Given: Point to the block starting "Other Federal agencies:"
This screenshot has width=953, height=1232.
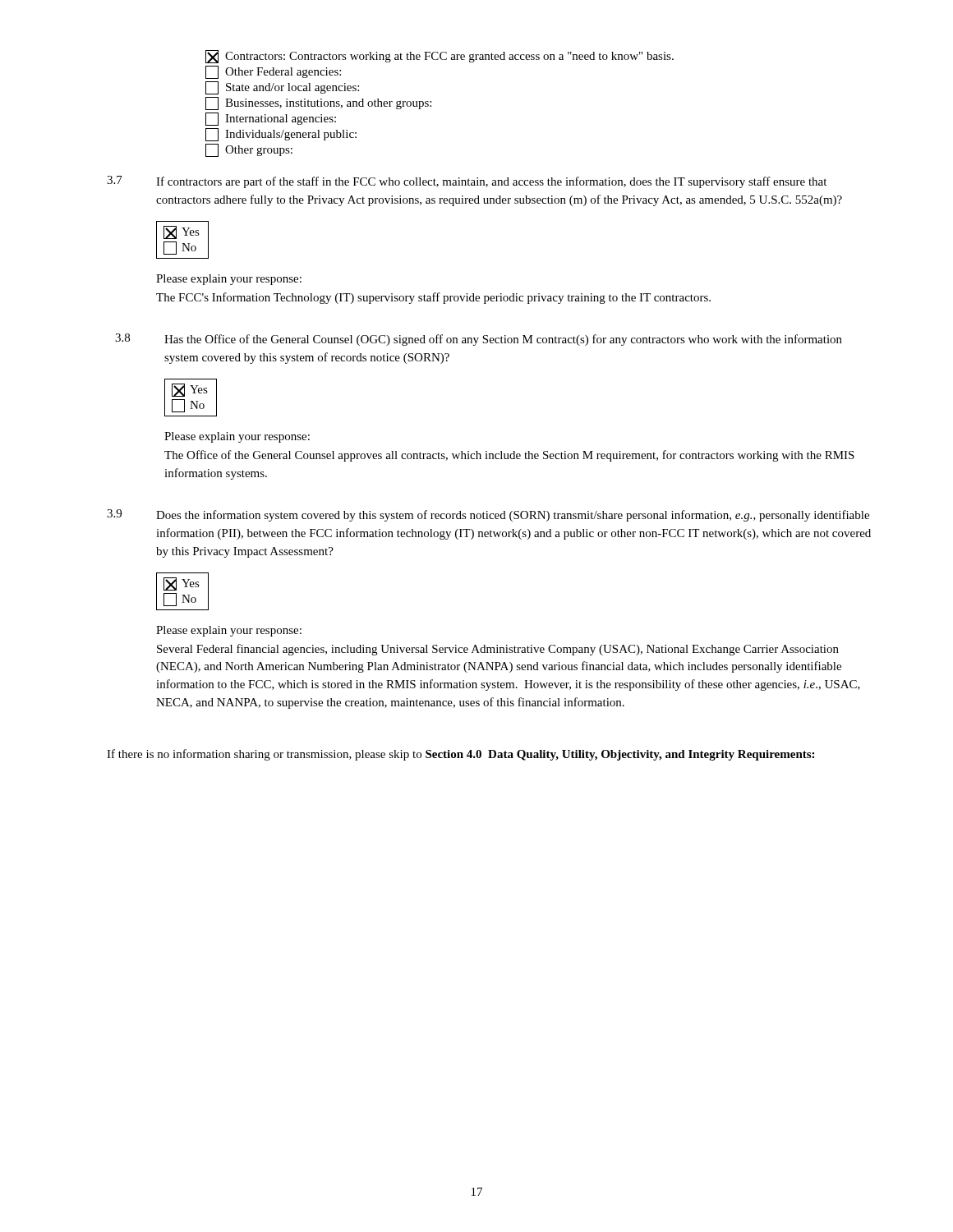Looking at the screenshot, I should pos(274,72).
